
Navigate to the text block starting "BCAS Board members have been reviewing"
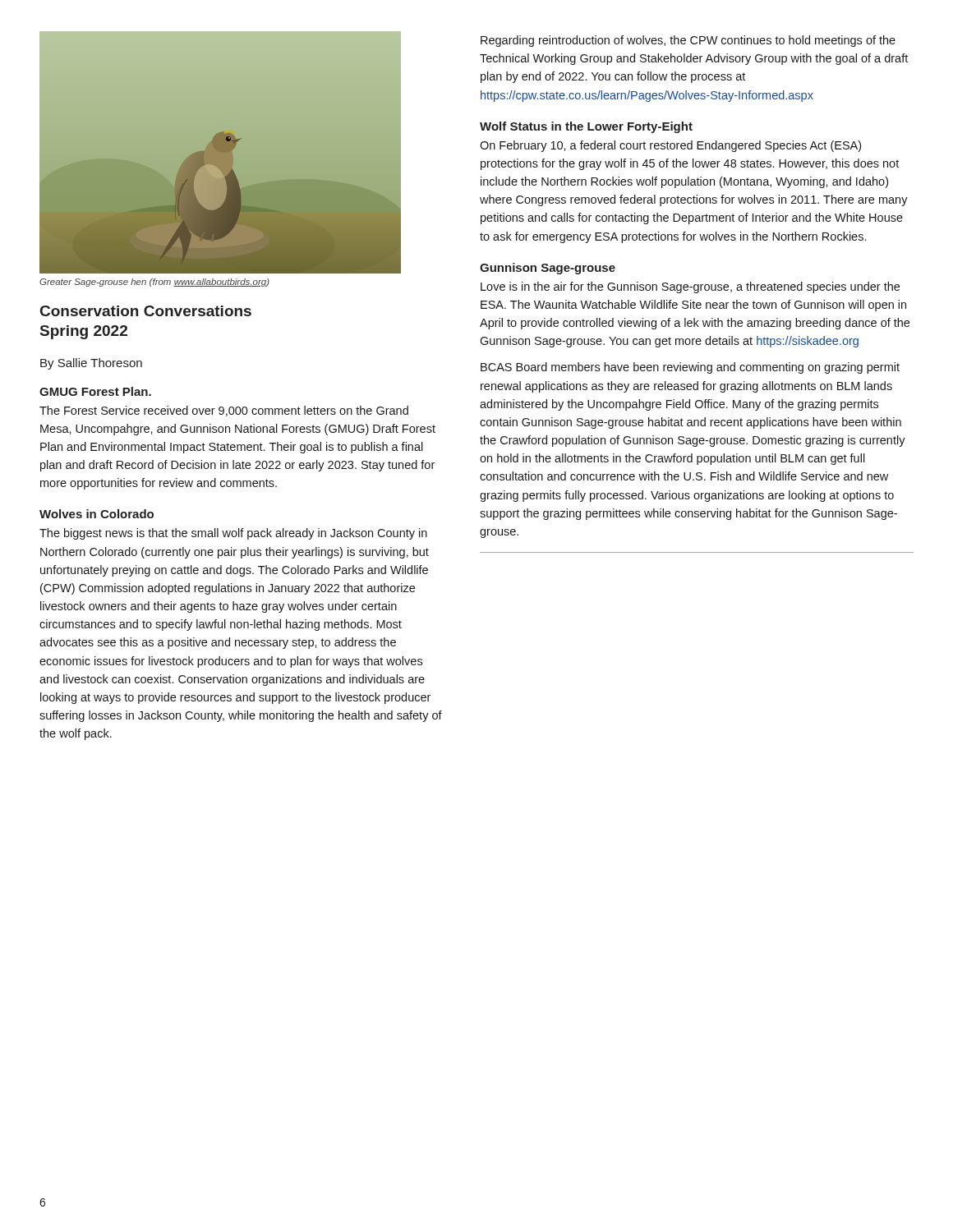692,449
